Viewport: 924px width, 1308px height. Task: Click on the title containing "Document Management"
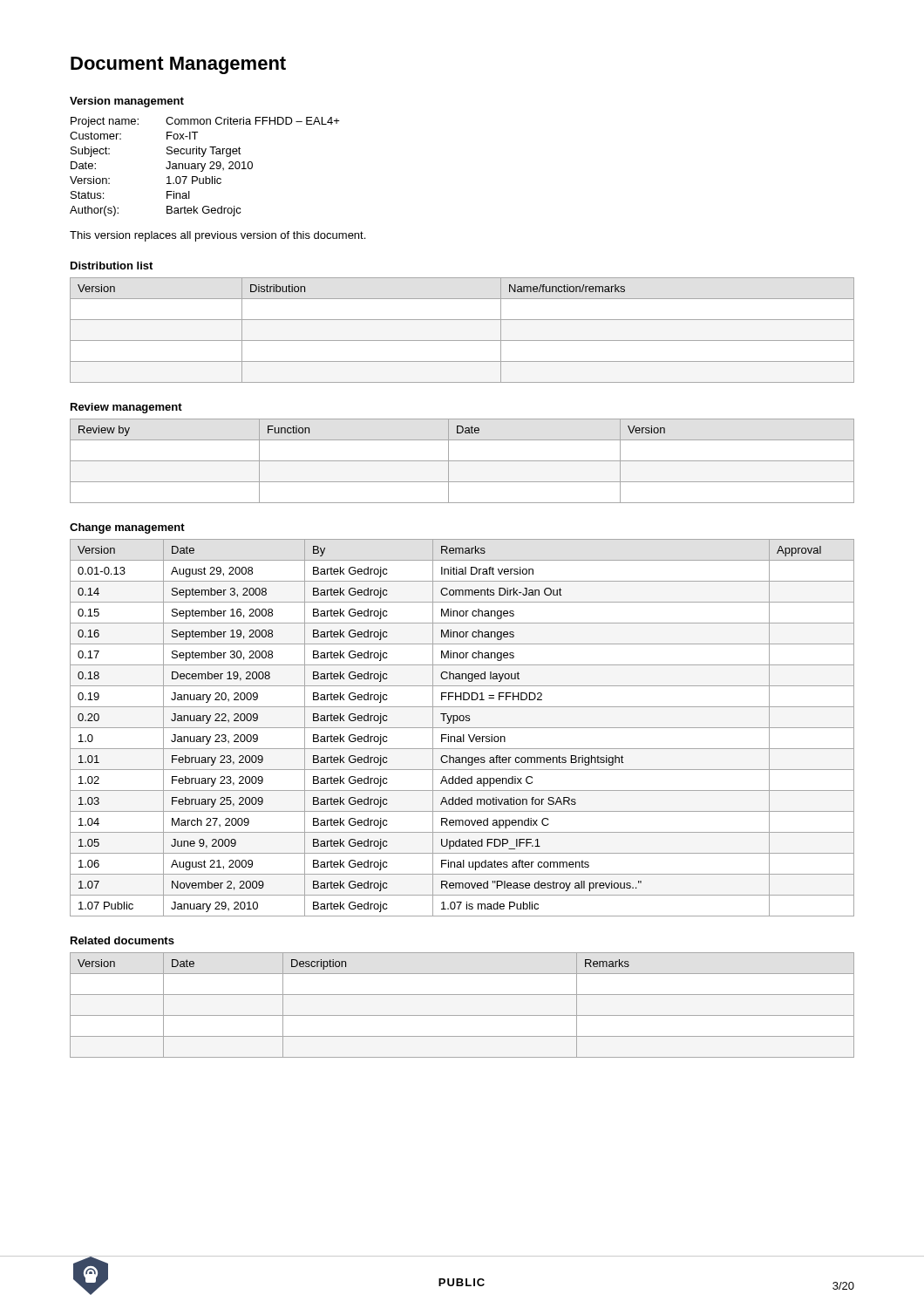click(178, 65)
